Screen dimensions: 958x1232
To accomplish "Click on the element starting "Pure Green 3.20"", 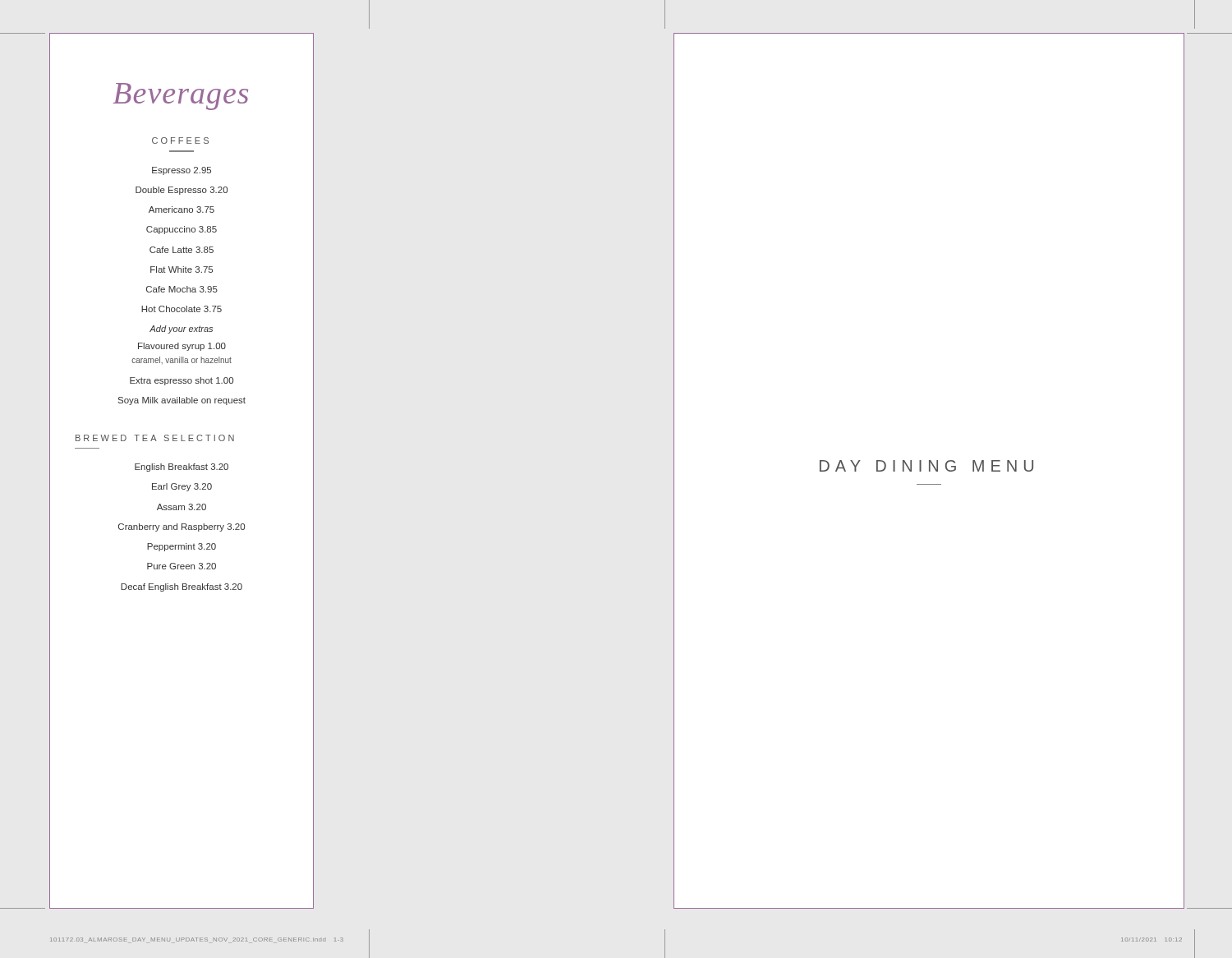I will coord(182,566).
